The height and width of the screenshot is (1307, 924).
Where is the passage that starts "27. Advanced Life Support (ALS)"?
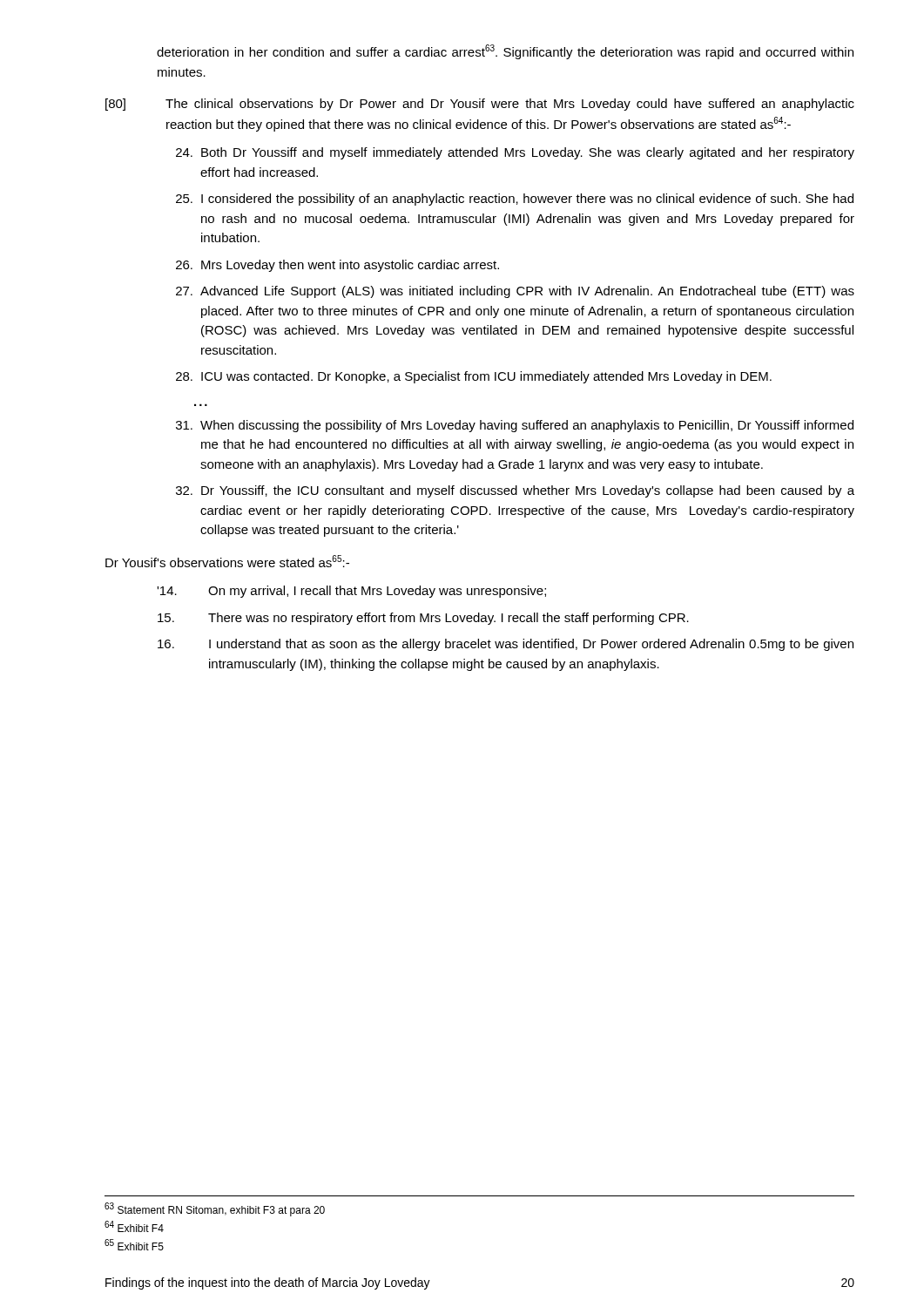point(506,321)
